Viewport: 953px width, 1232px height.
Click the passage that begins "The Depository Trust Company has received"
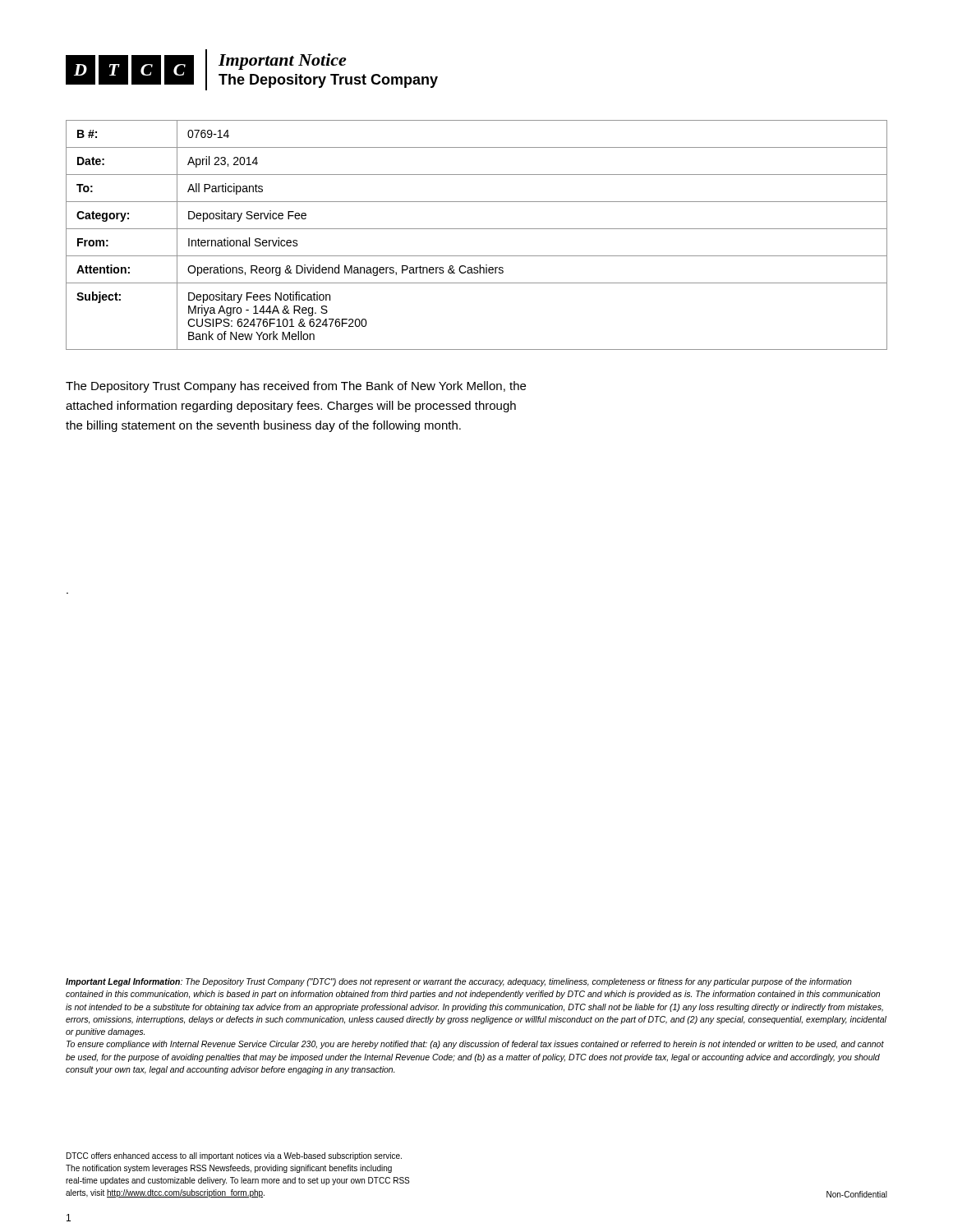296,405
